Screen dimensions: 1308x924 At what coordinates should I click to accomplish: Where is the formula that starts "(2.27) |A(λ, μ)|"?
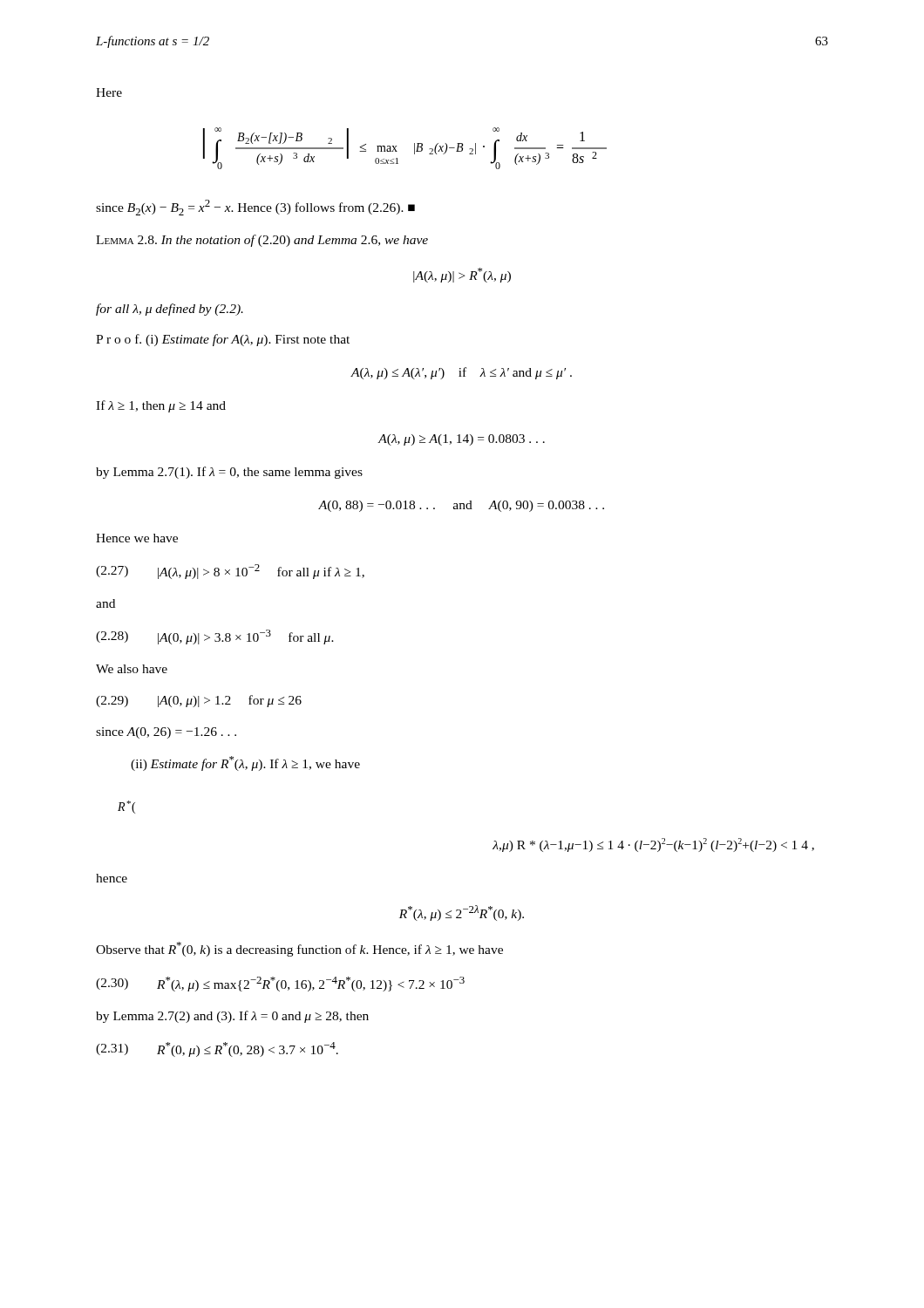tap(230, 572)
